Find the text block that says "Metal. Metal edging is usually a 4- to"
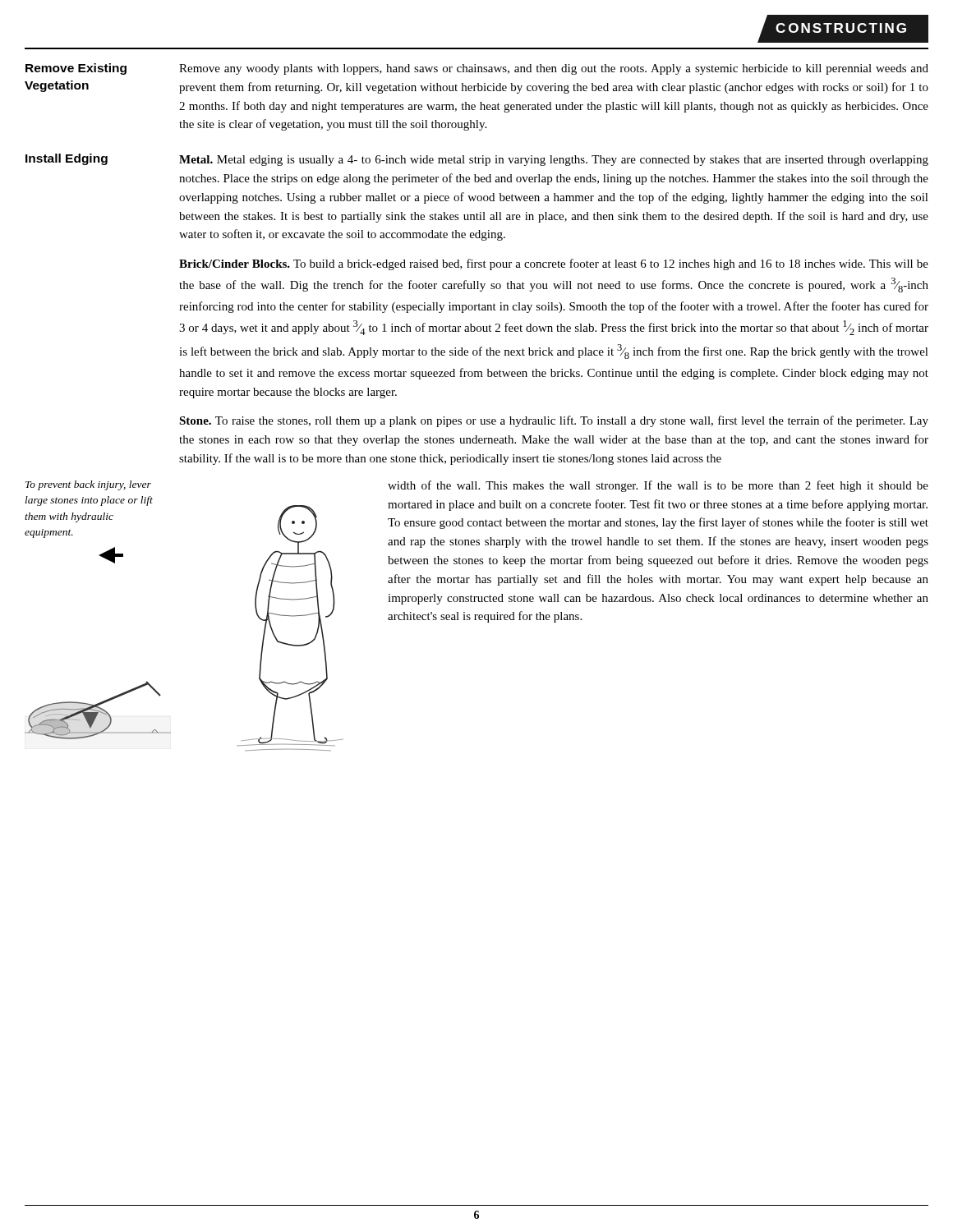This screenshot has height=1232, width=953. 554,197
